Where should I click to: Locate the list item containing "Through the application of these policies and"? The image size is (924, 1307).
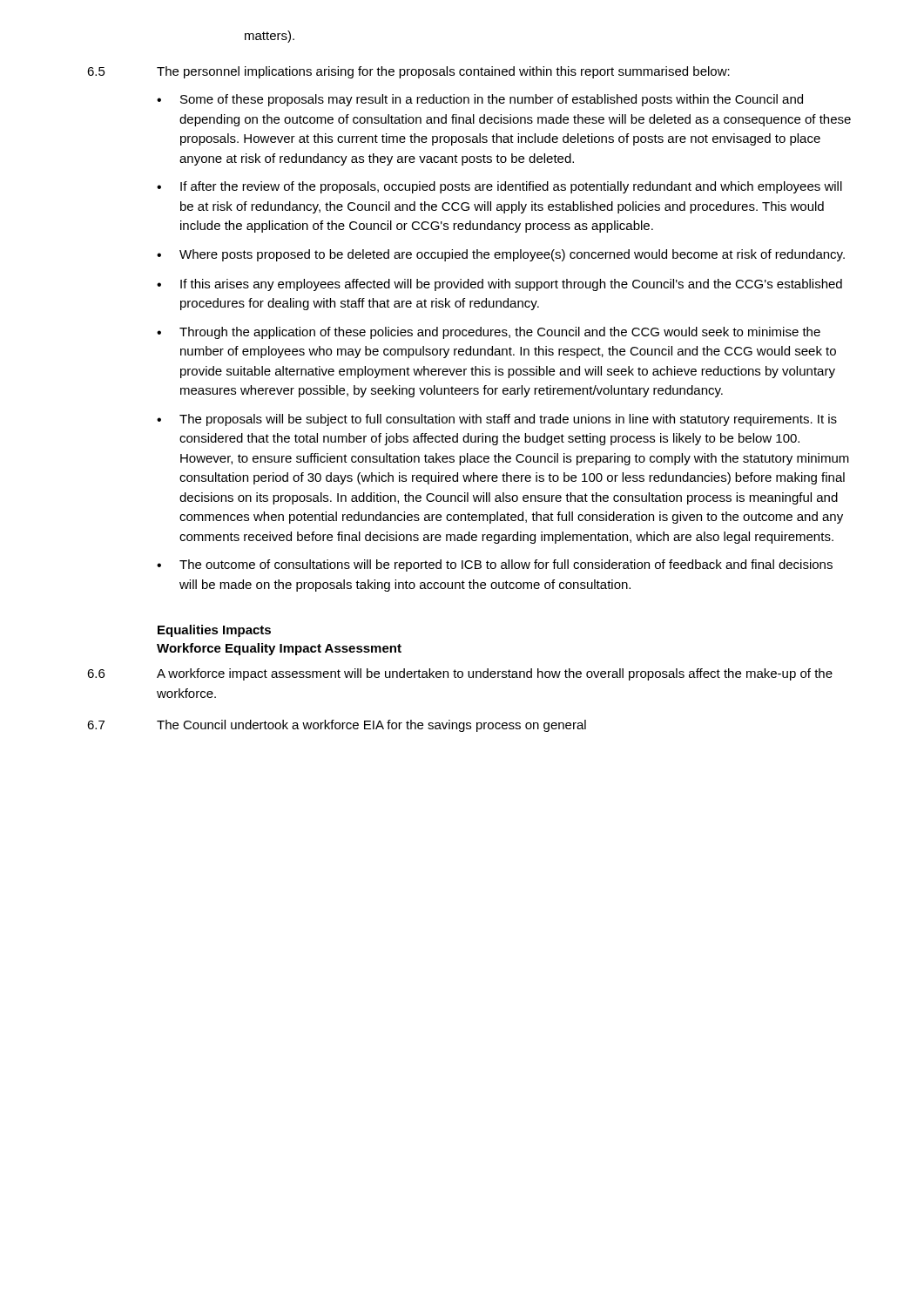click(x=517, y=361)
